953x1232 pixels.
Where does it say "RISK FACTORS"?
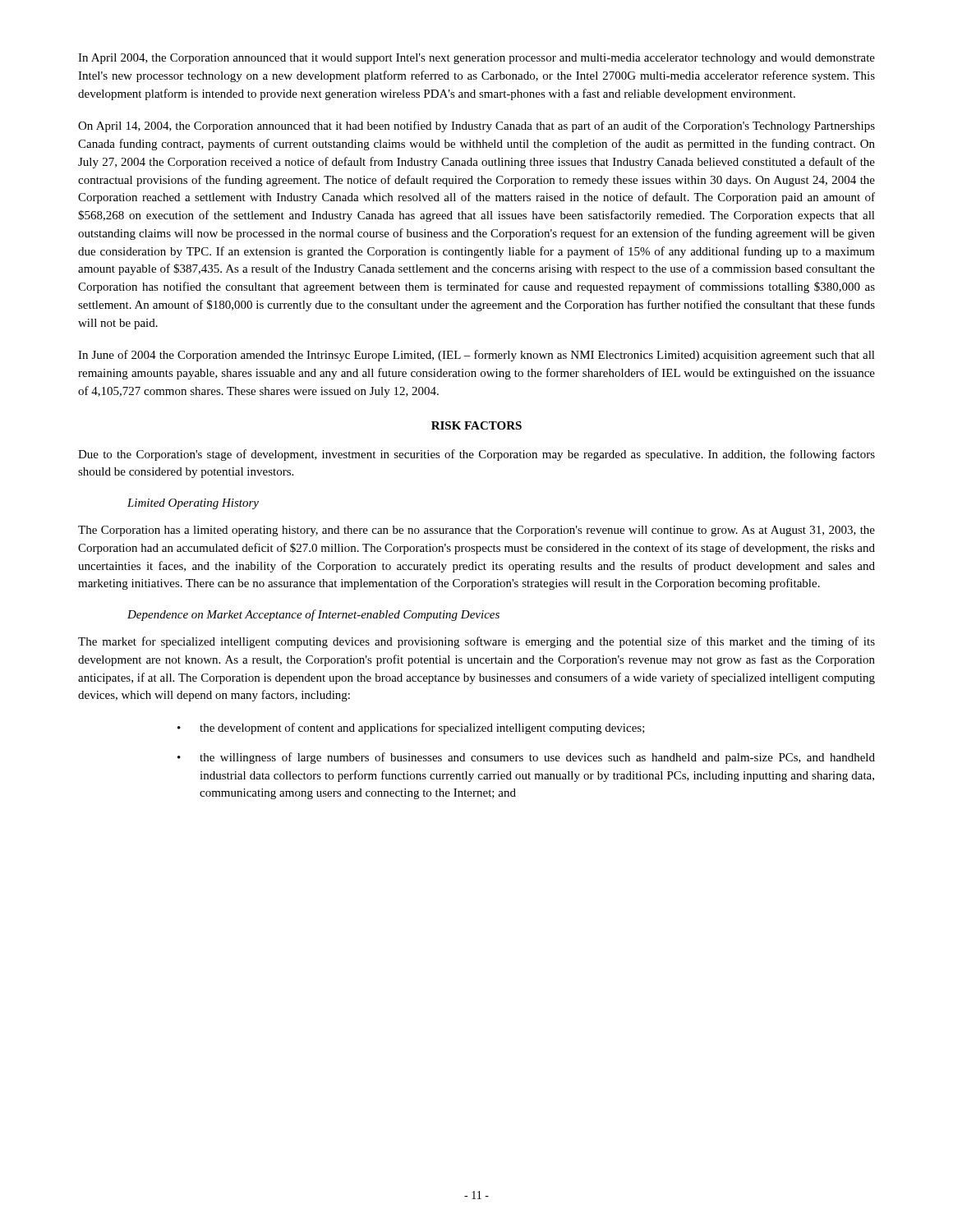[x=476, y=425]
